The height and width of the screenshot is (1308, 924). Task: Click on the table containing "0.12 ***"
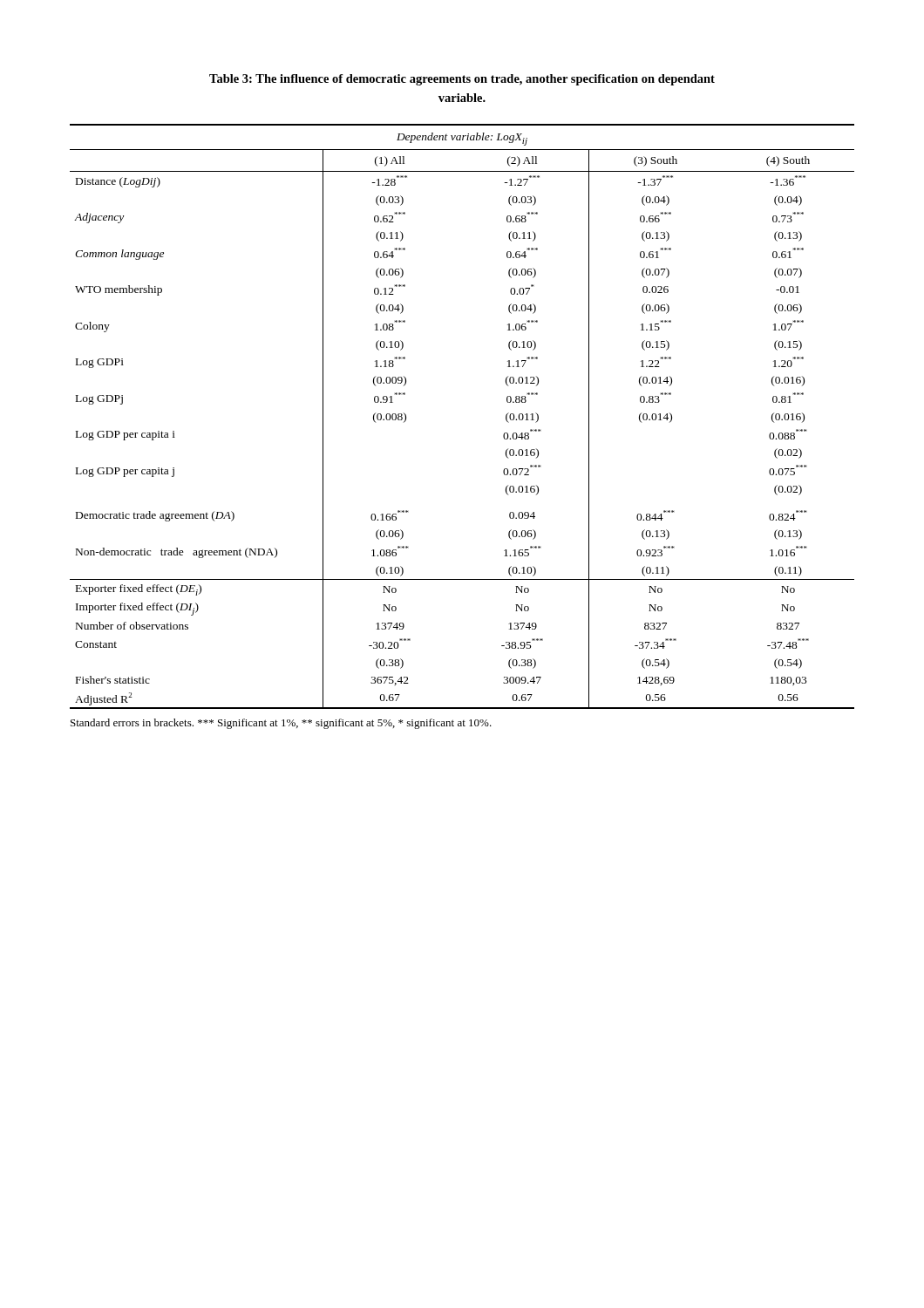(462, 416)
